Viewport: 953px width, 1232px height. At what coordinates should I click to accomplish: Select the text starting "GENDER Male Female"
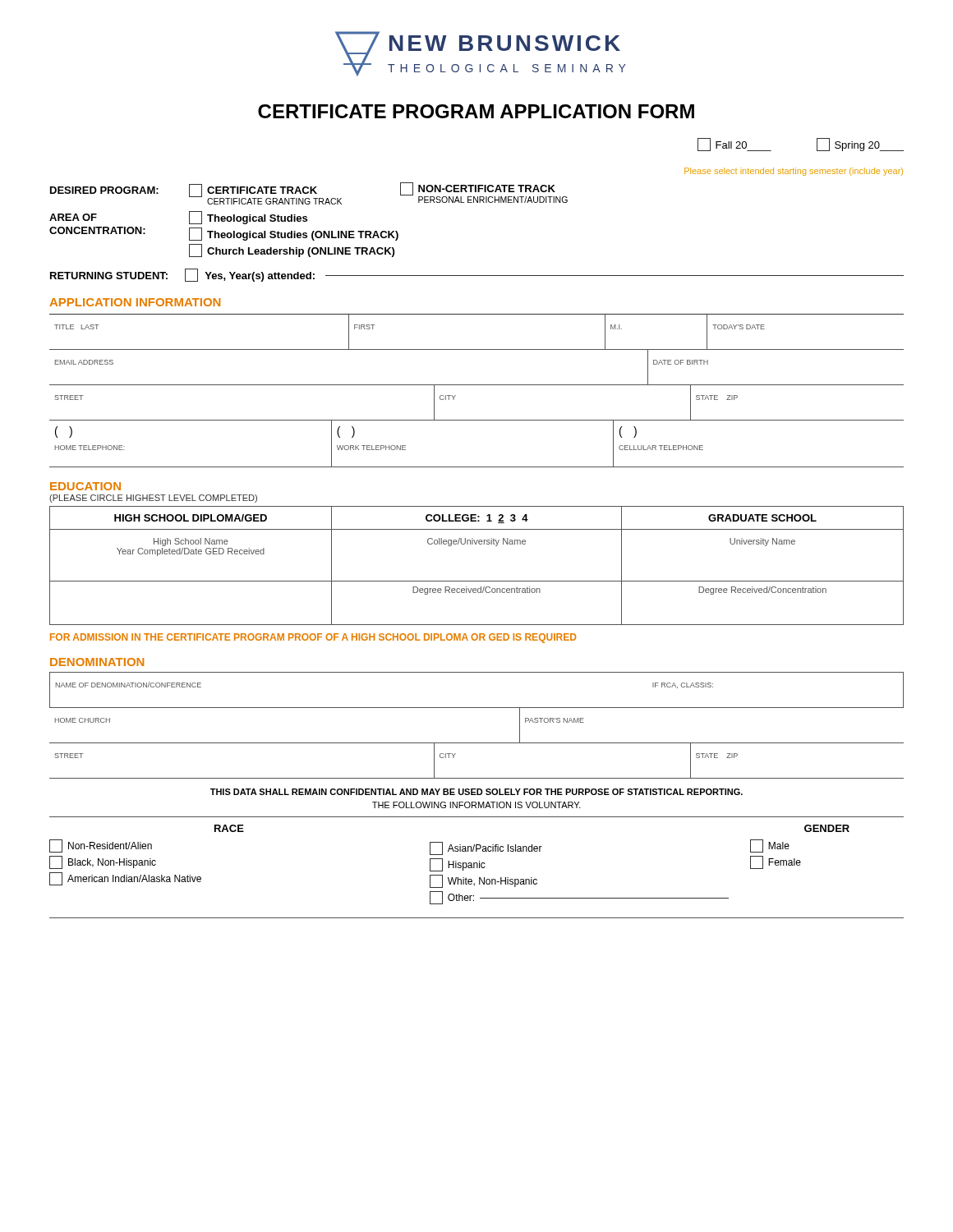(827, 828)
